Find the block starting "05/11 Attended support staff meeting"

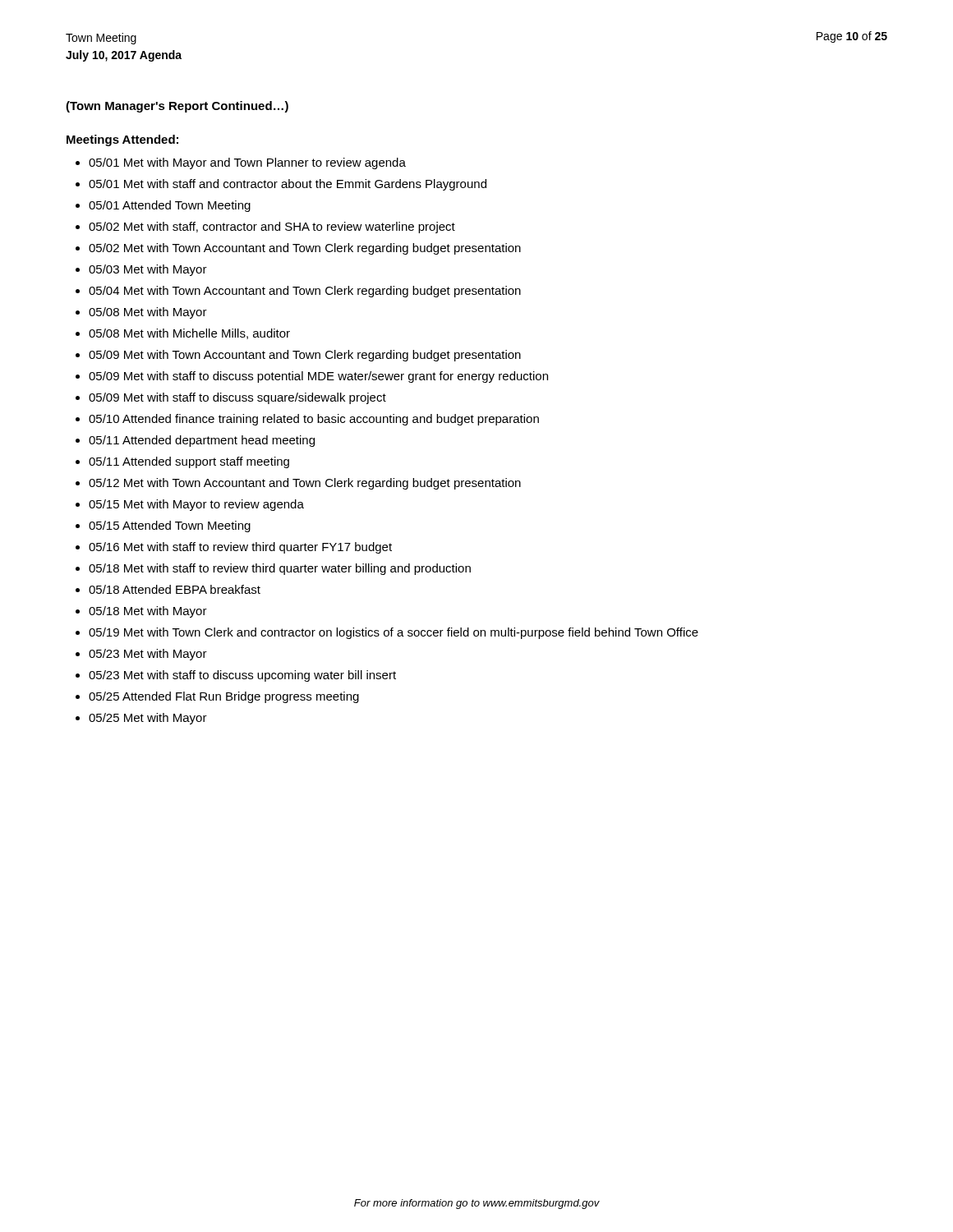189,461
